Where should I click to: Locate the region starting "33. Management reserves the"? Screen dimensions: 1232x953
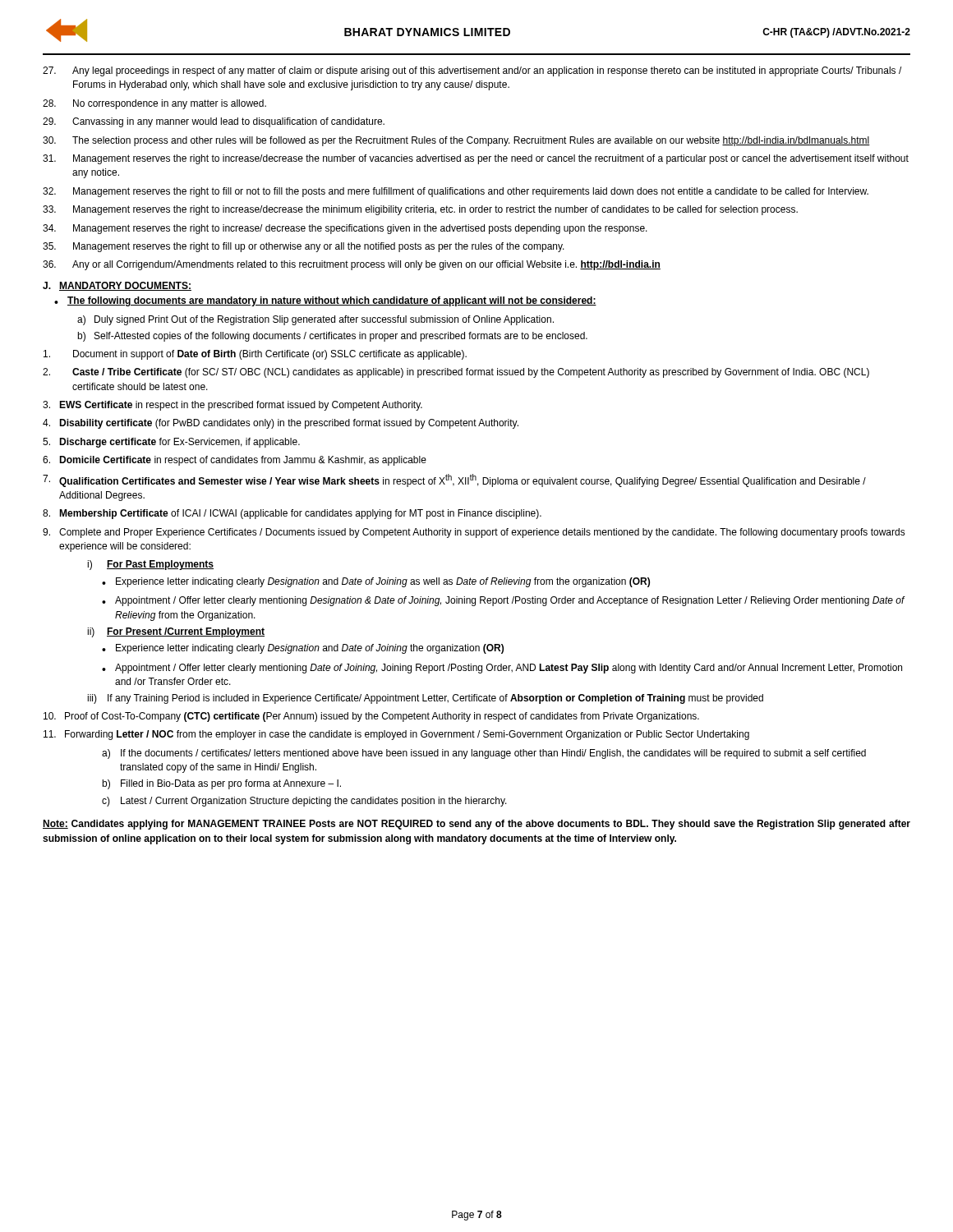click(x=476, y=210)
